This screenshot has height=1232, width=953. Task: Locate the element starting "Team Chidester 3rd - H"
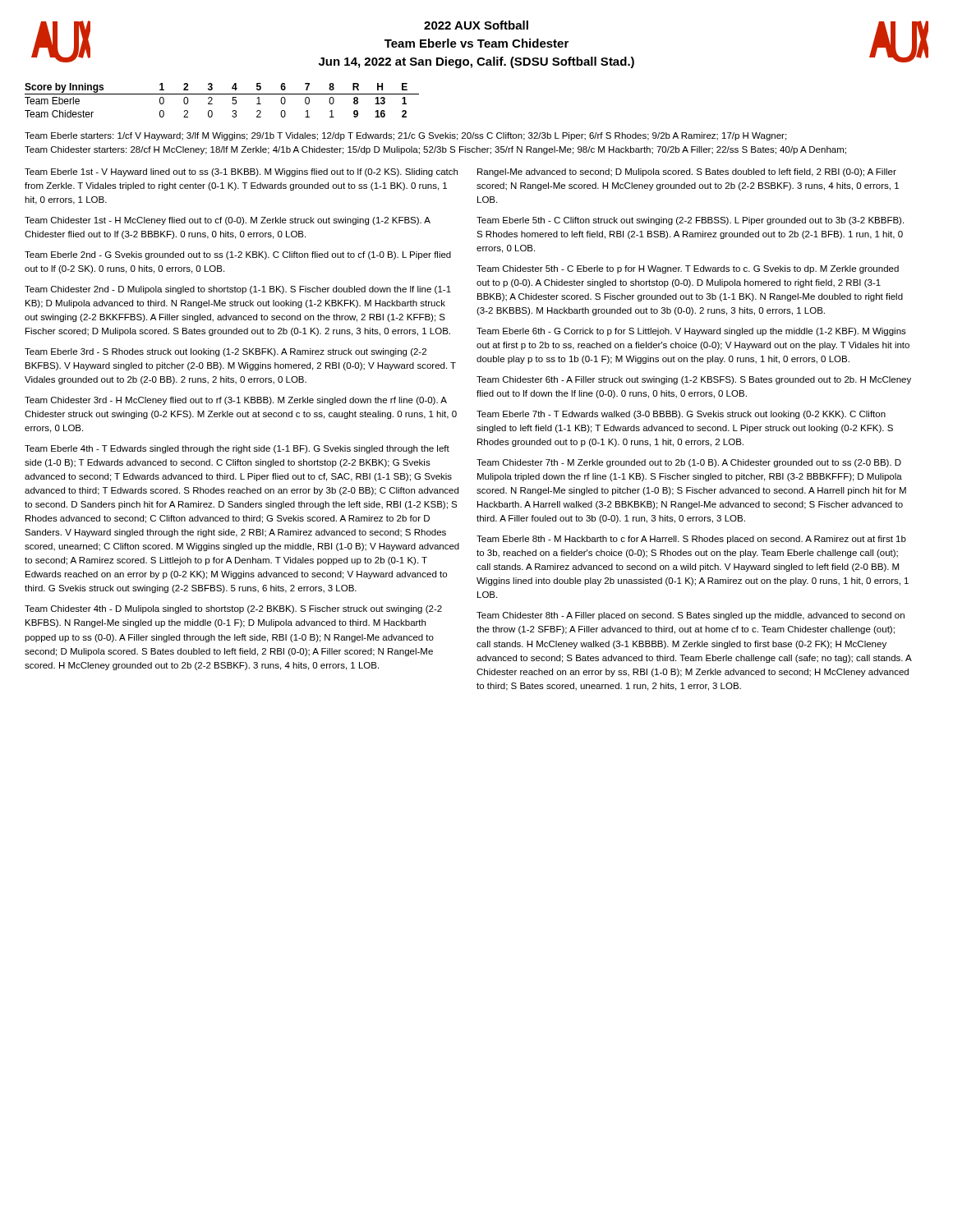point(241,414)
